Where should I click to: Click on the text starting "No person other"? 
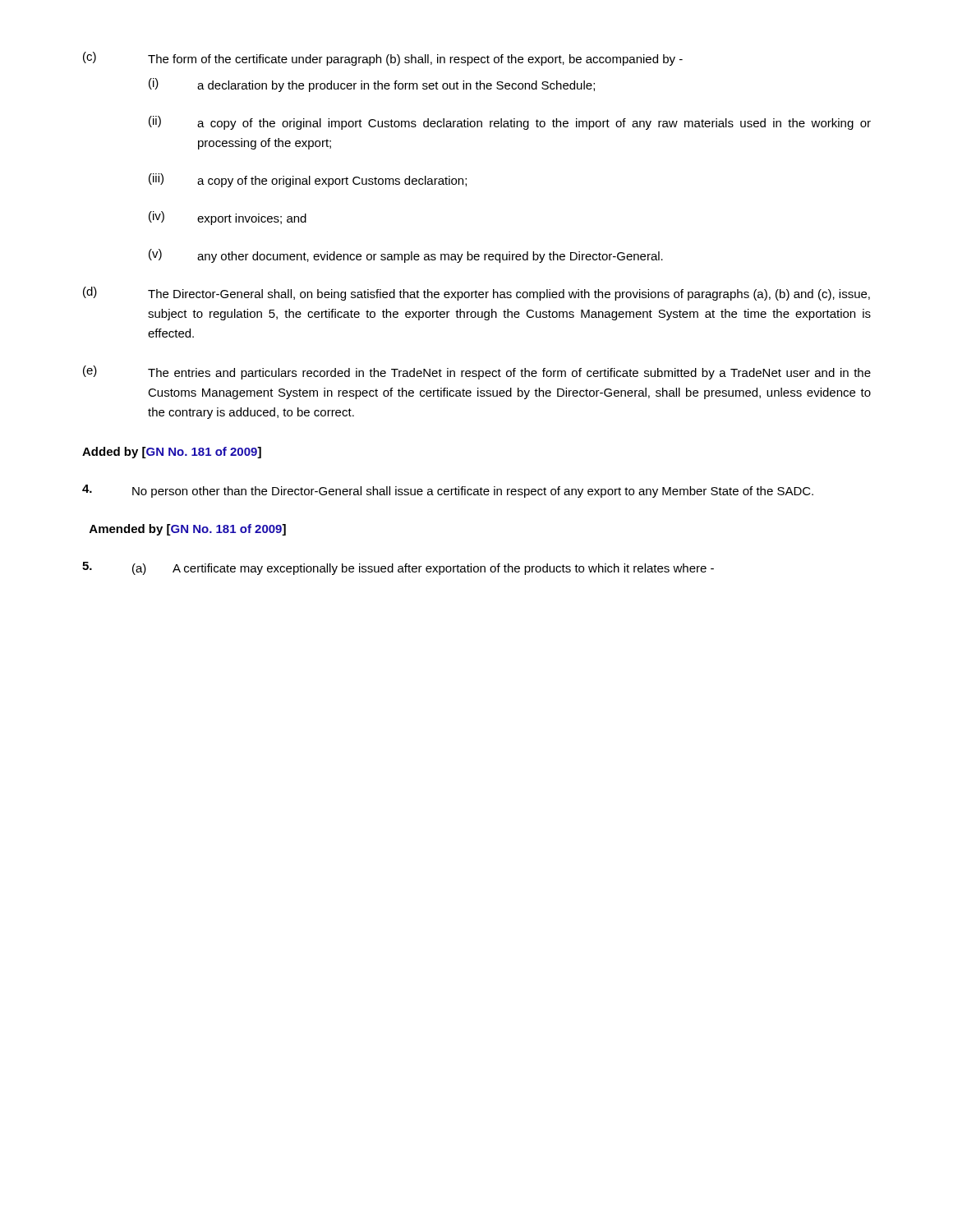[x=476, y=491]
